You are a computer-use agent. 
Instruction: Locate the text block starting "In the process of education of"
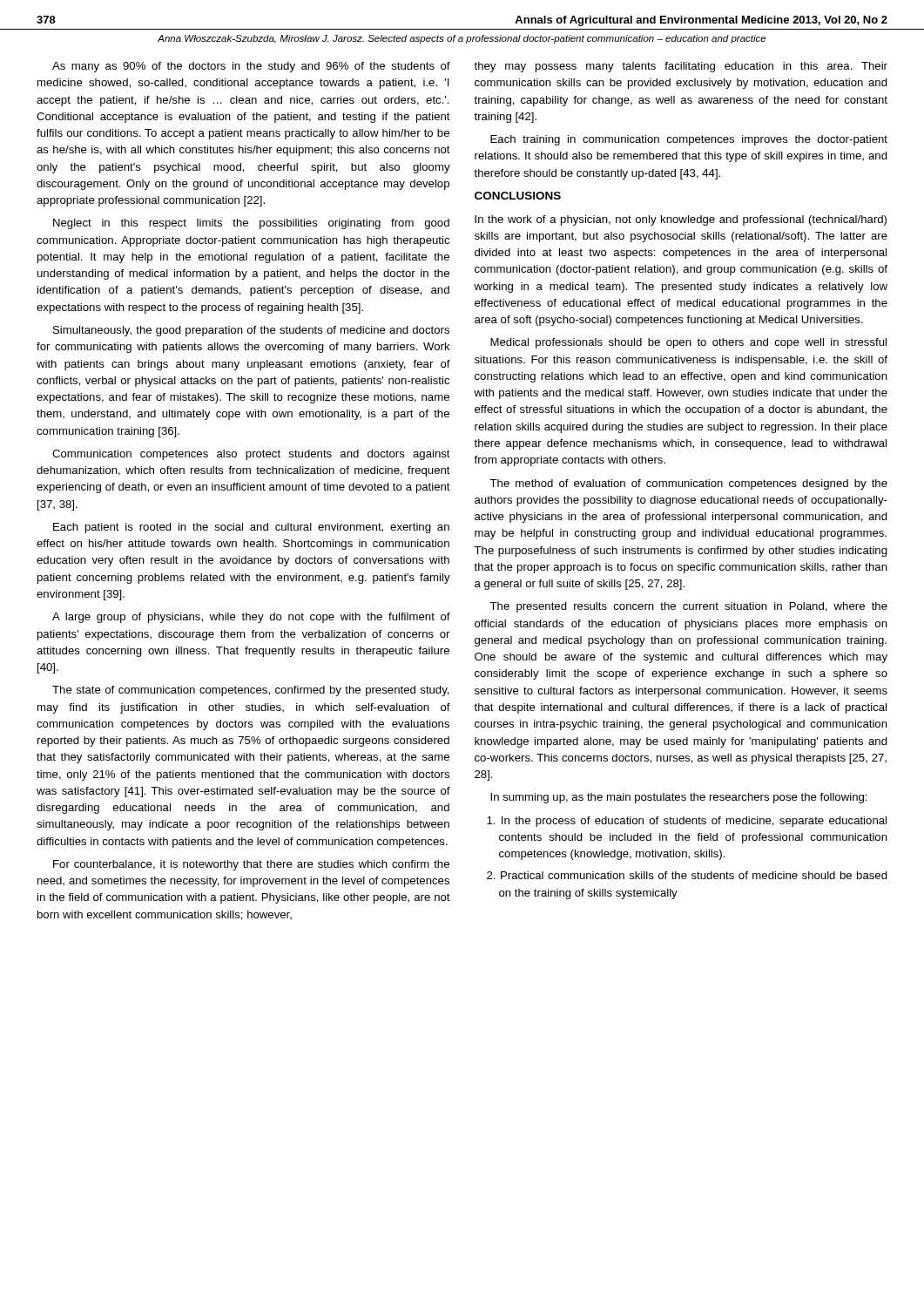687,837
